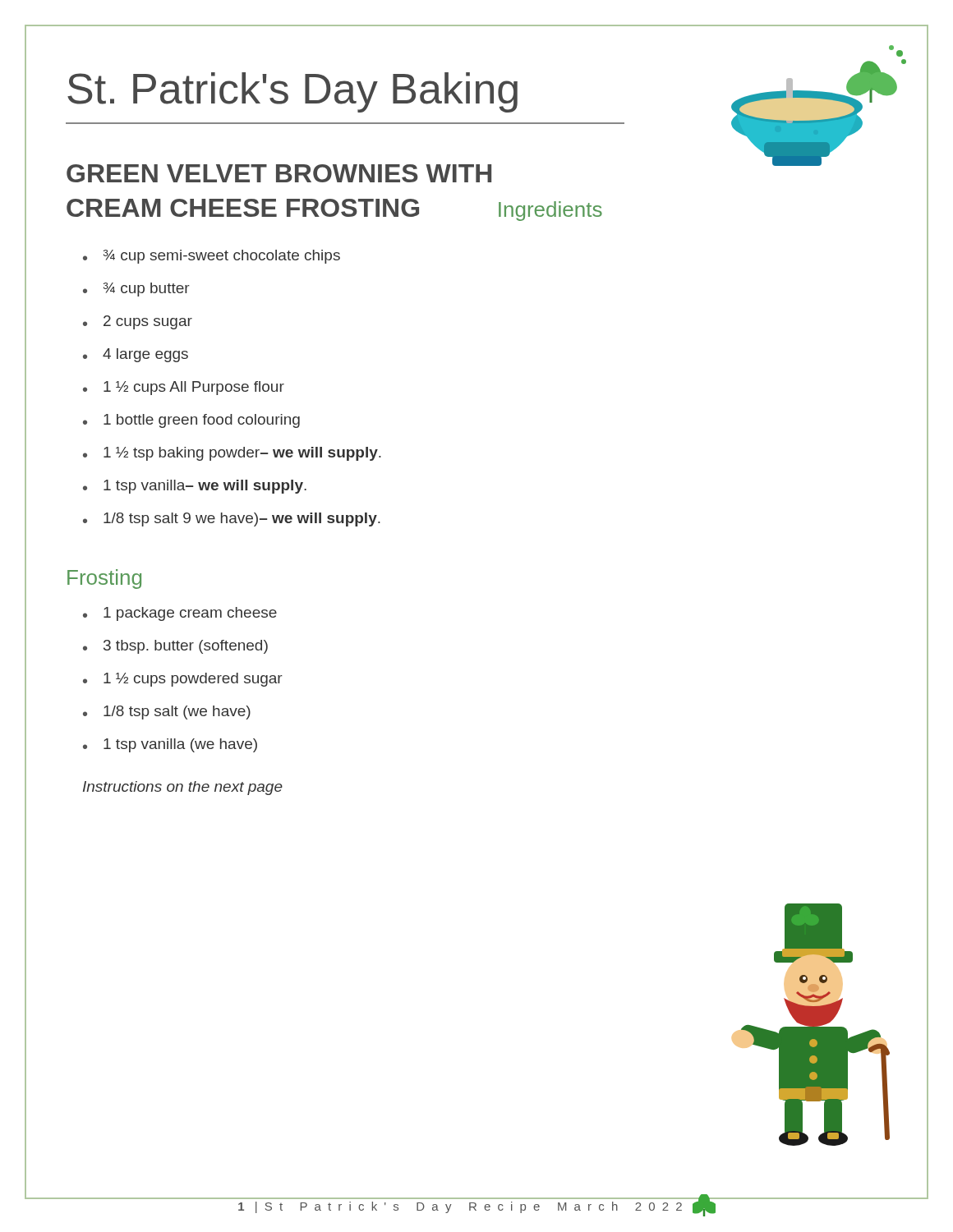Viewport: 953px width, 1232px height.
Task: Point to the passage starting "1 ½ cups powdered sugar"
Action: tap(193, 678)
